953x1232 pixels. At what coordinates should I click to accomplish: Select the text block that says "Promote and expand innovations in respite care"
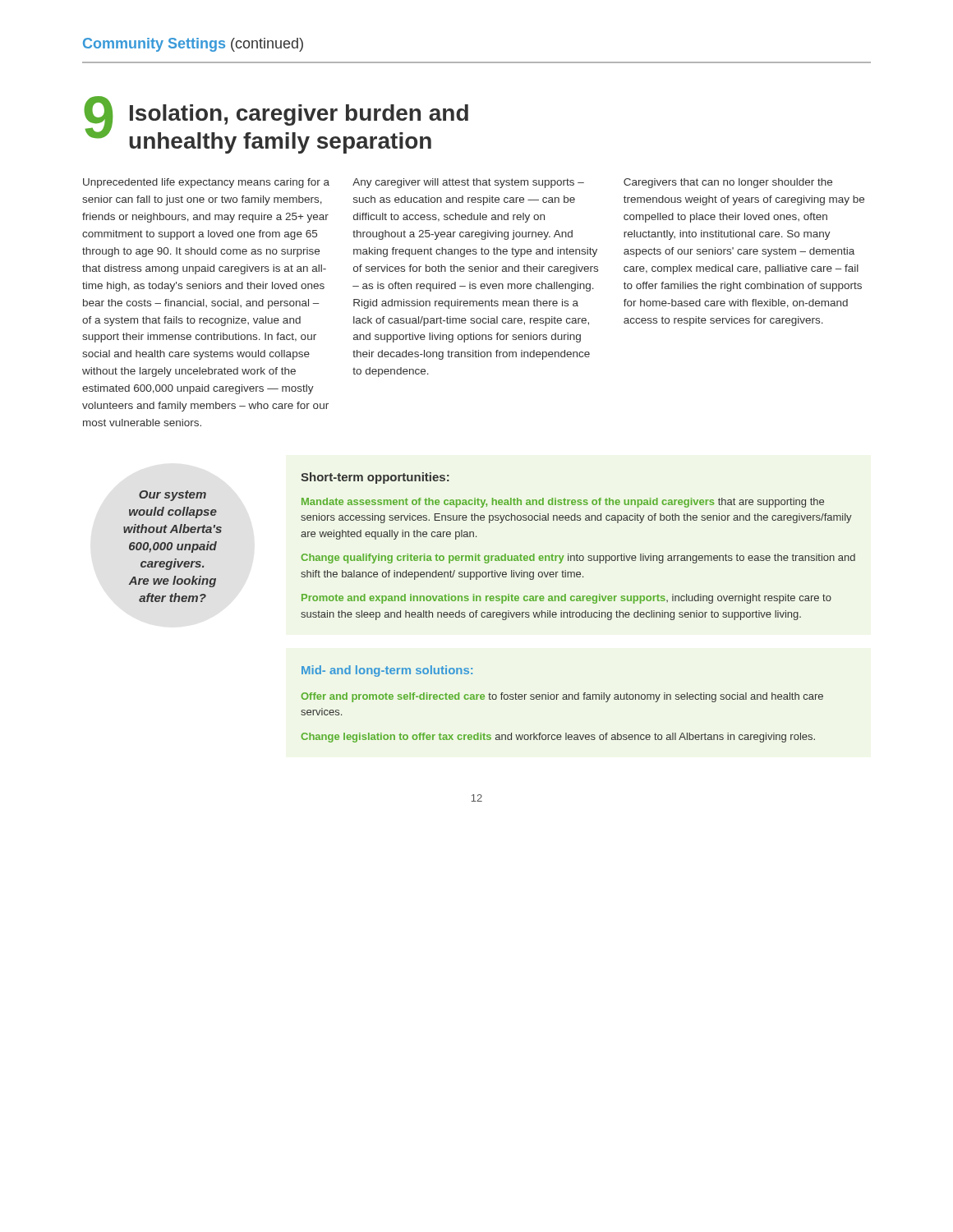[x=566, y=606]
